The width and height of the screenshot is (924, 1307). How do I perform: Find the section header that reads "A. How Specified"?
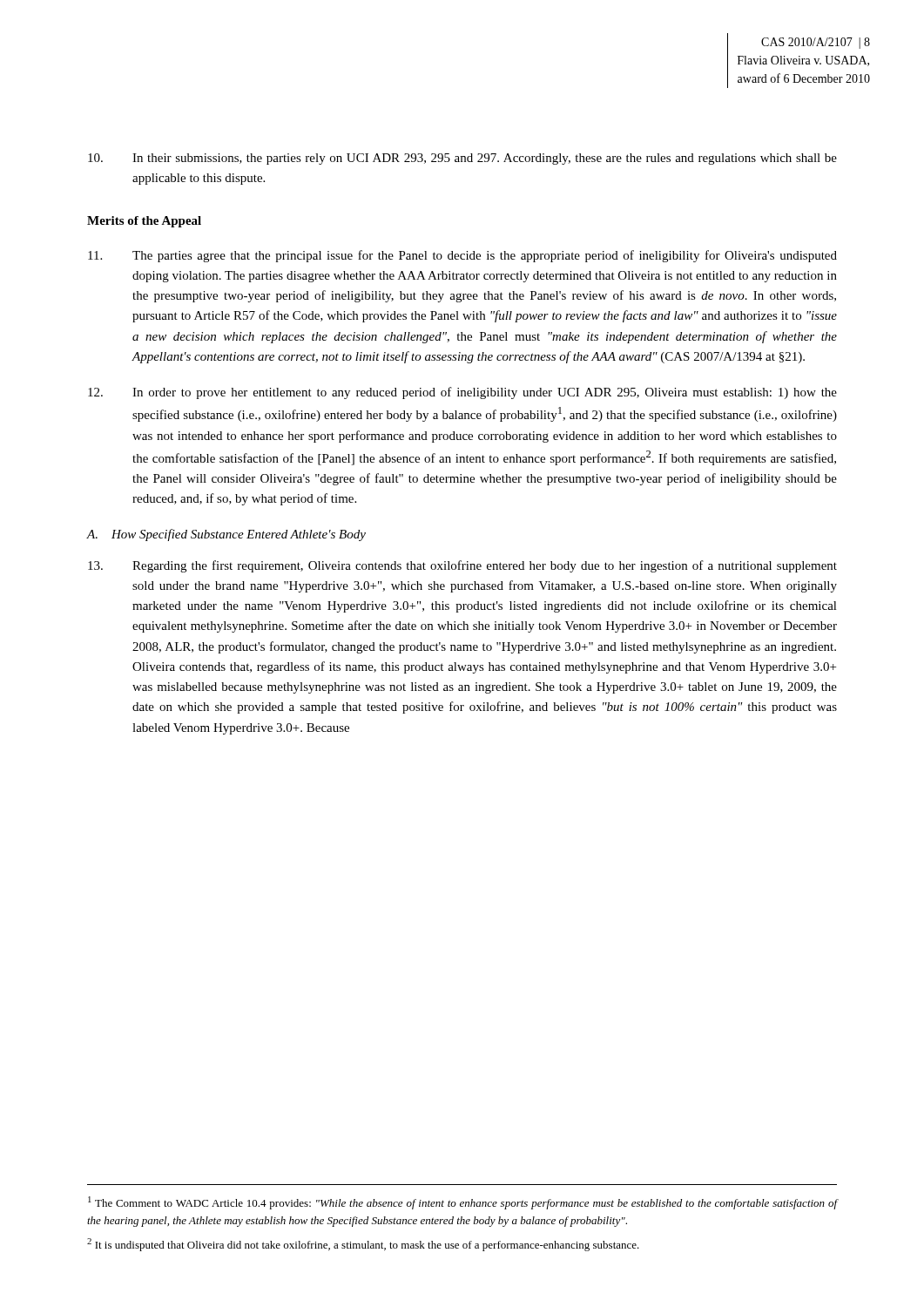click(226, 534)
